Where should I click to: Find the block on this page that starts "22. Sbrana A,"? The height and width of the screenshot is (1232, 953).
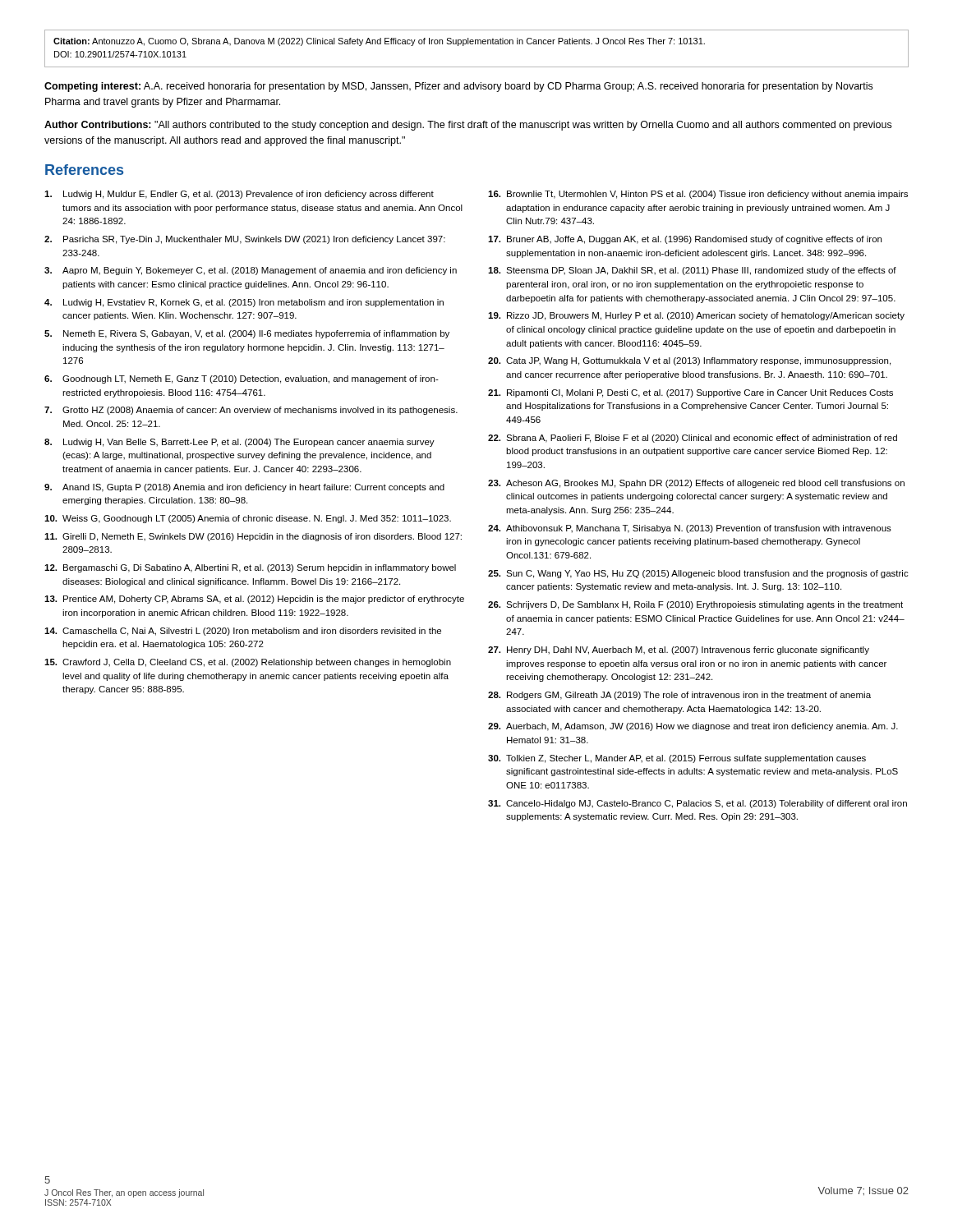tap(698, 451)
